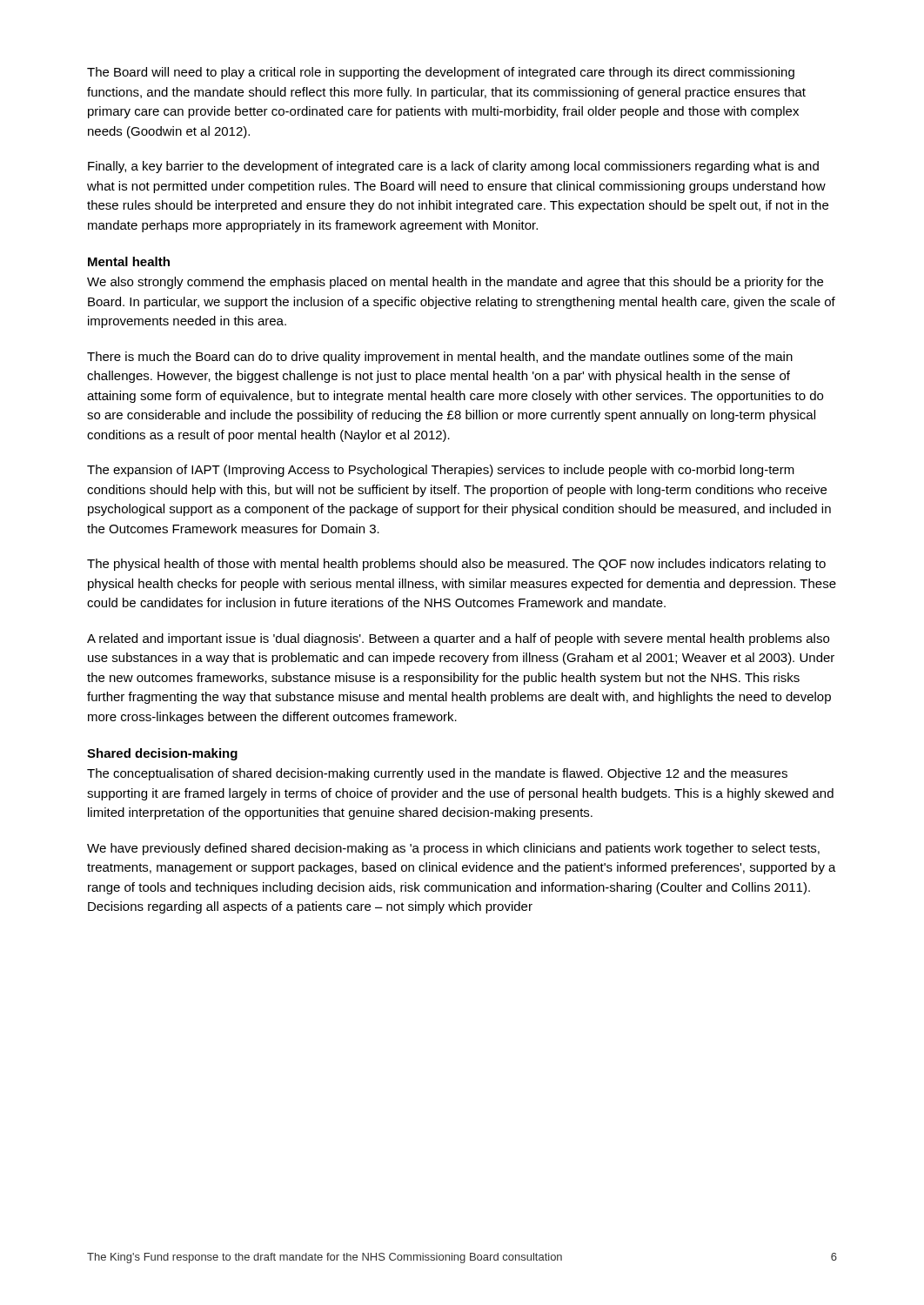Find the text block containing "We also strongly commend the"
924x1305 pixels.
(461, 301)
